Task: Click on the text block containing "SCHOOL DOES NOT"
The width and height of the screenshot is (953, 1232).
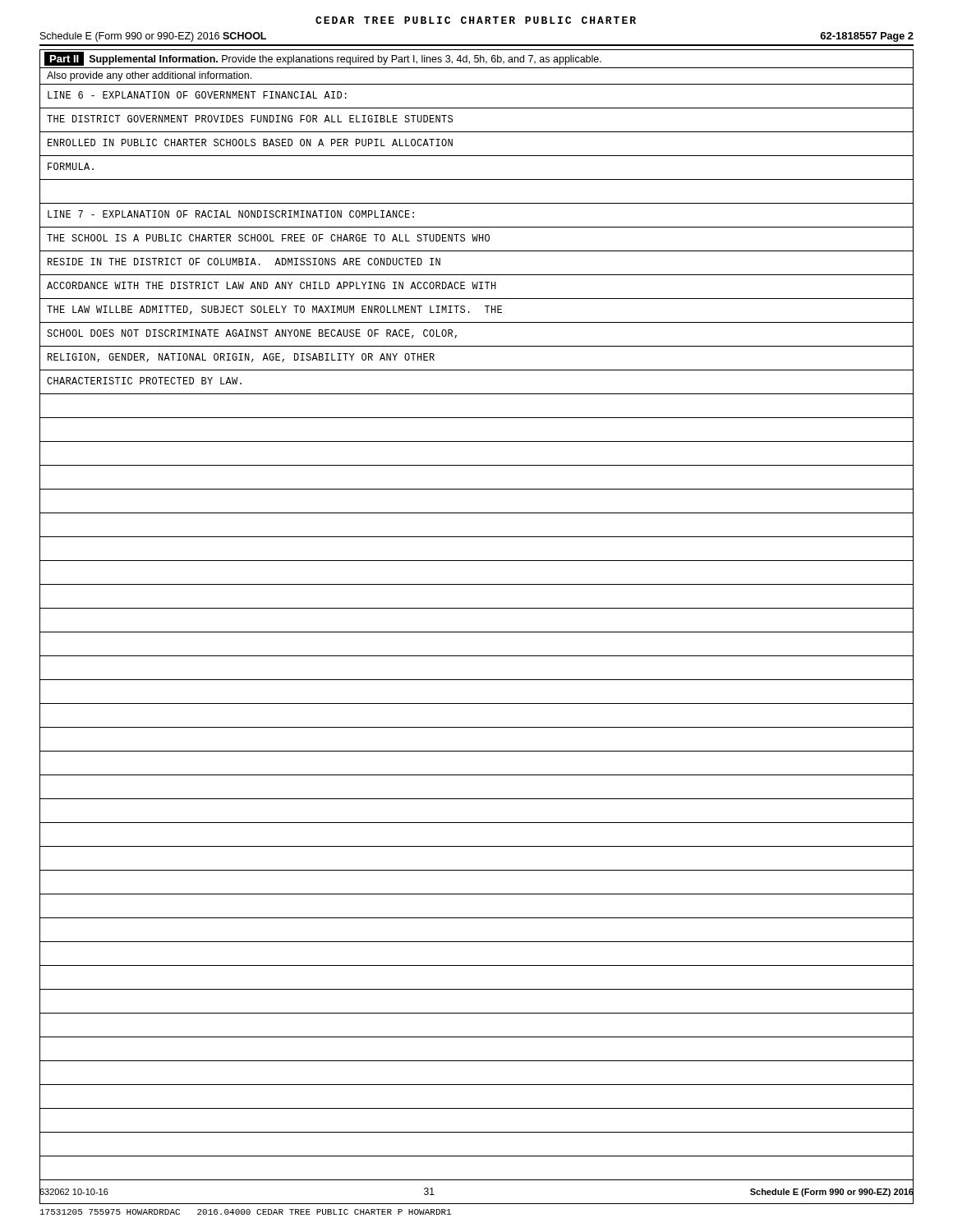Action: tap(253, 334)
